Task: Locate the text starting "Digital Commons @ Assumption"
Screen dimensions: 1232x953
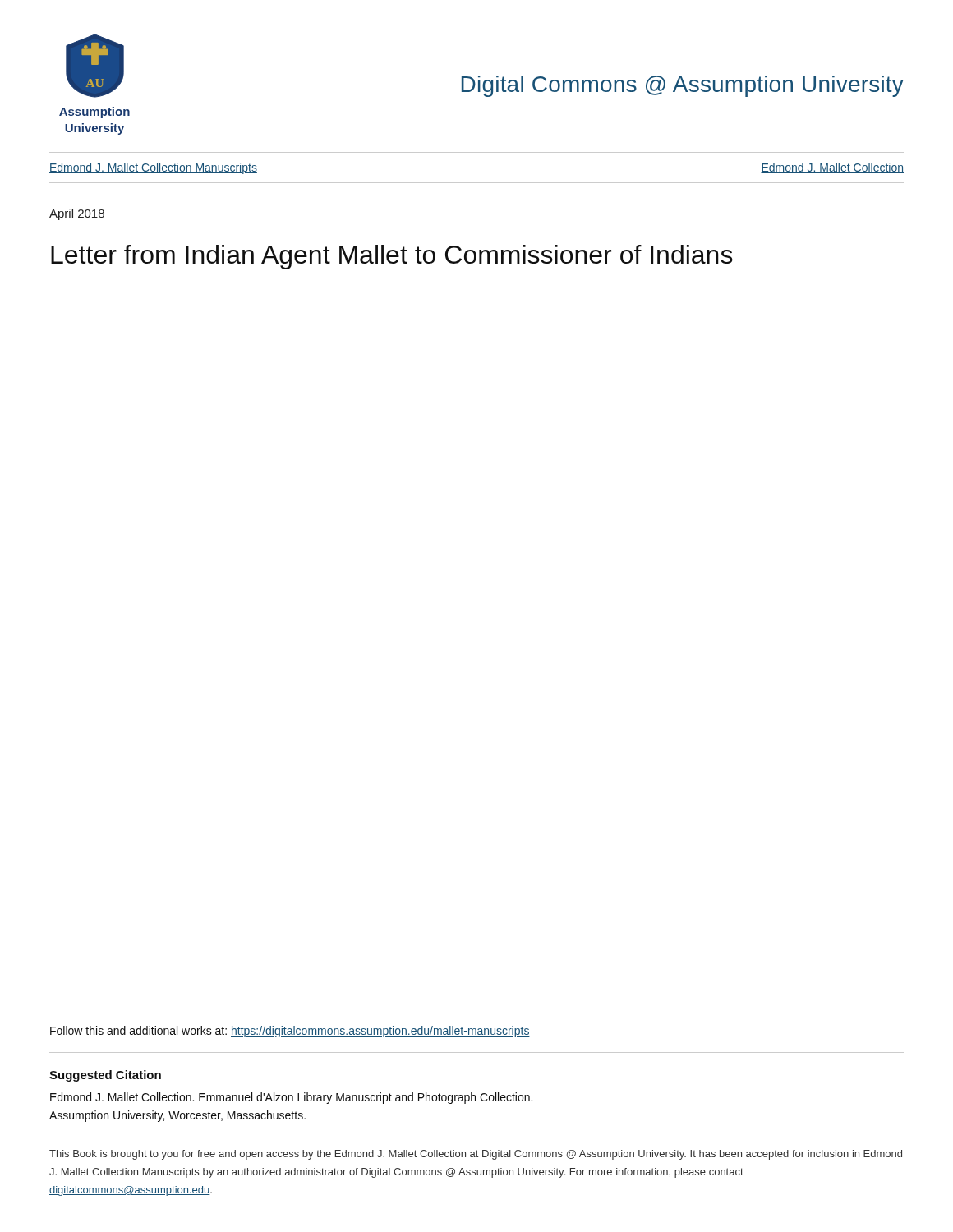Action: point(682,84)
